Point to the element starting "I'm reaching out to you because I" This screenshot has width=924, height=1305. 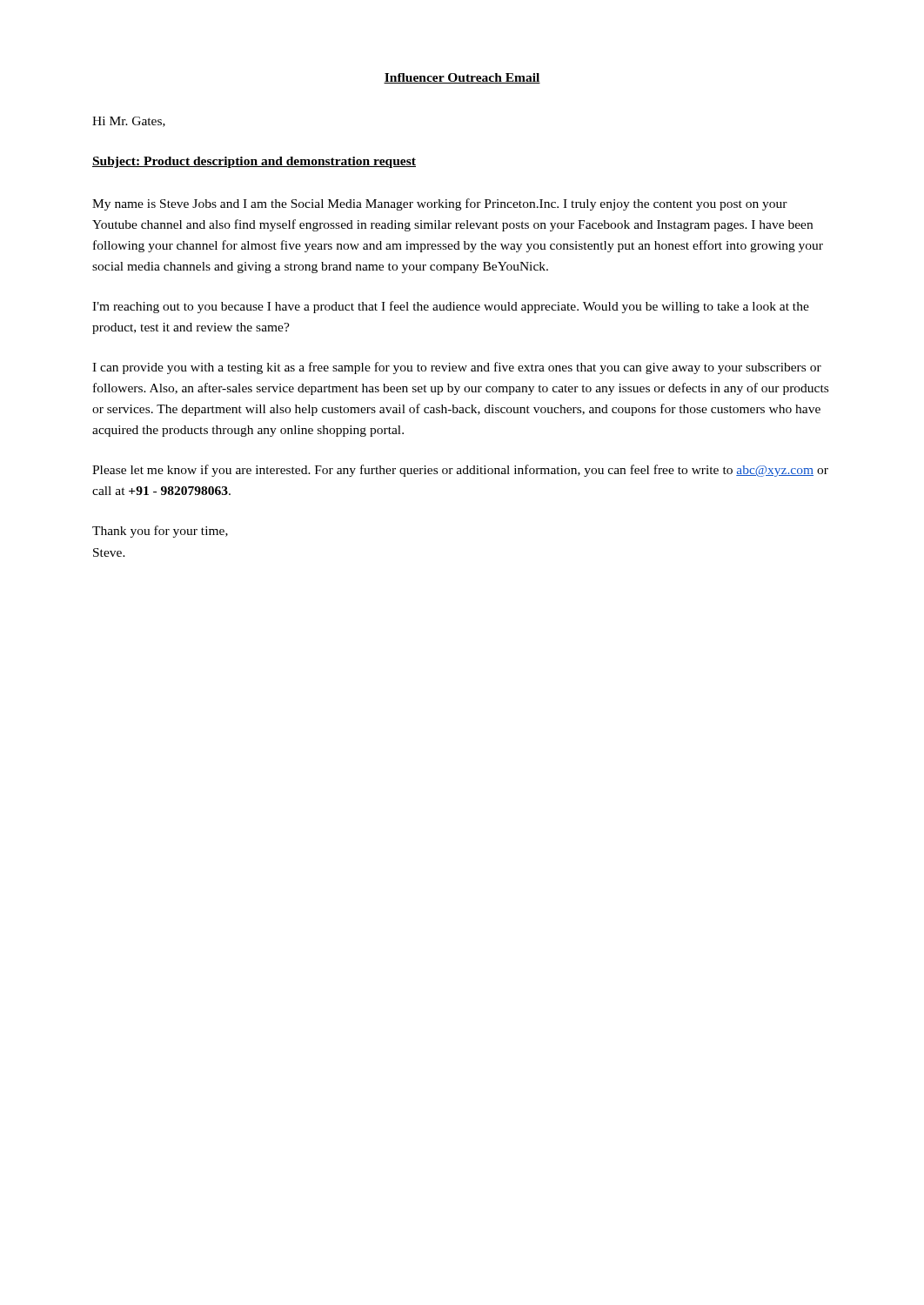pos(451,316)
